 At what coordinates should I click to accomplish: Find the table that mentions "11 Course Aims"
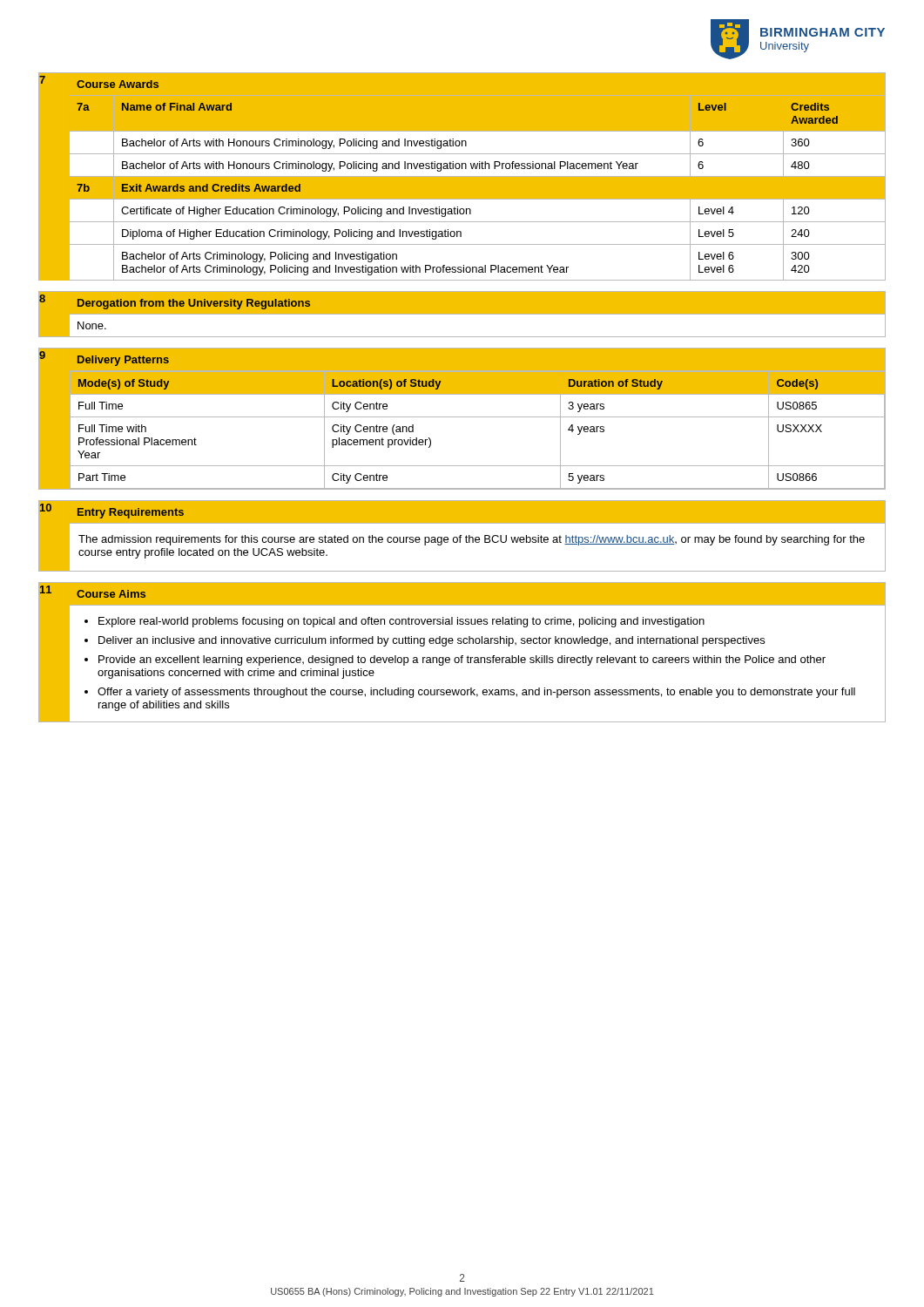(x=462, y=652)
